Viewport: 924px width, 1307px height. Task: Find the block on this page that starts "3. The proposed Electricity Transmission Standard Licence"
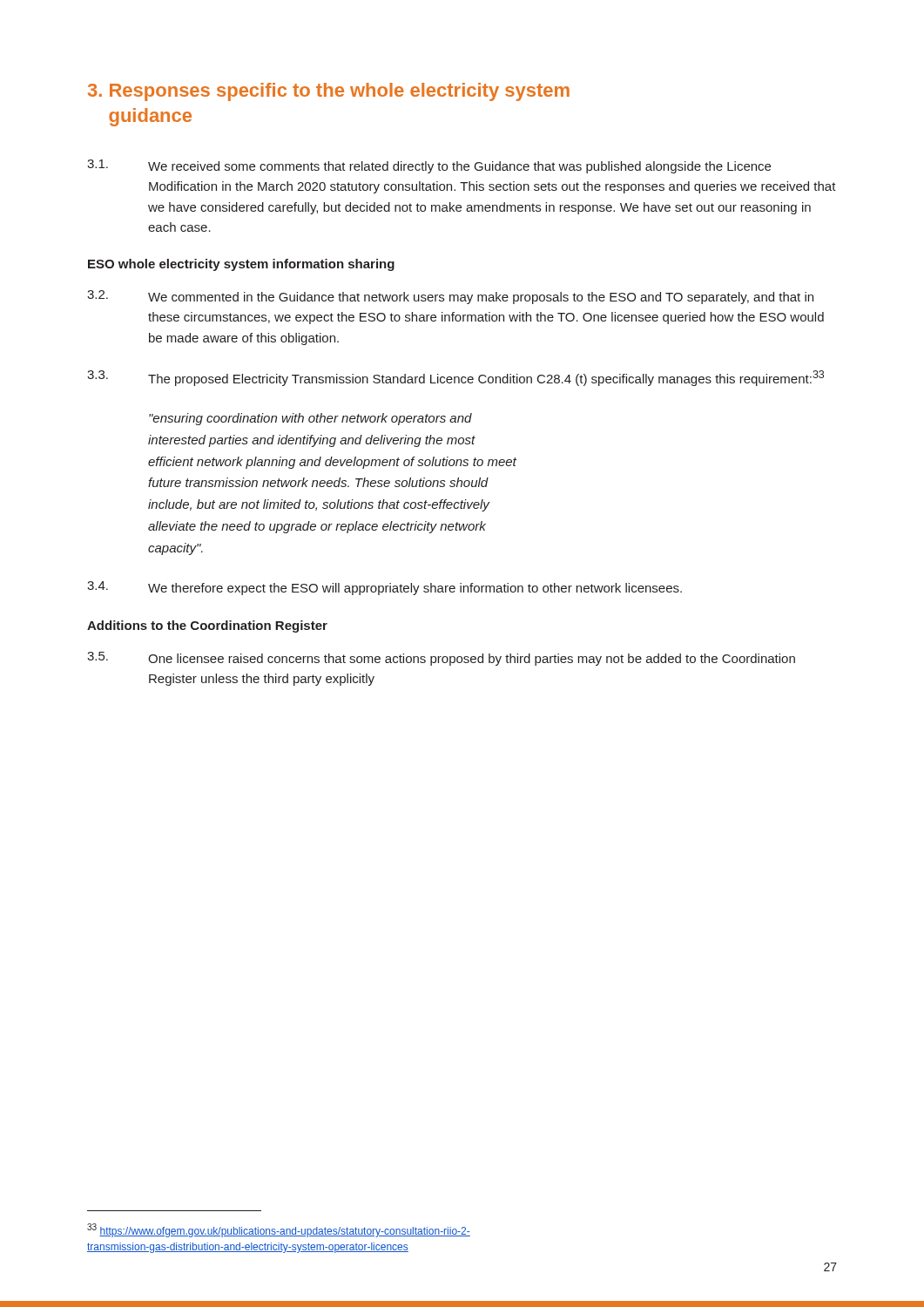462,378
